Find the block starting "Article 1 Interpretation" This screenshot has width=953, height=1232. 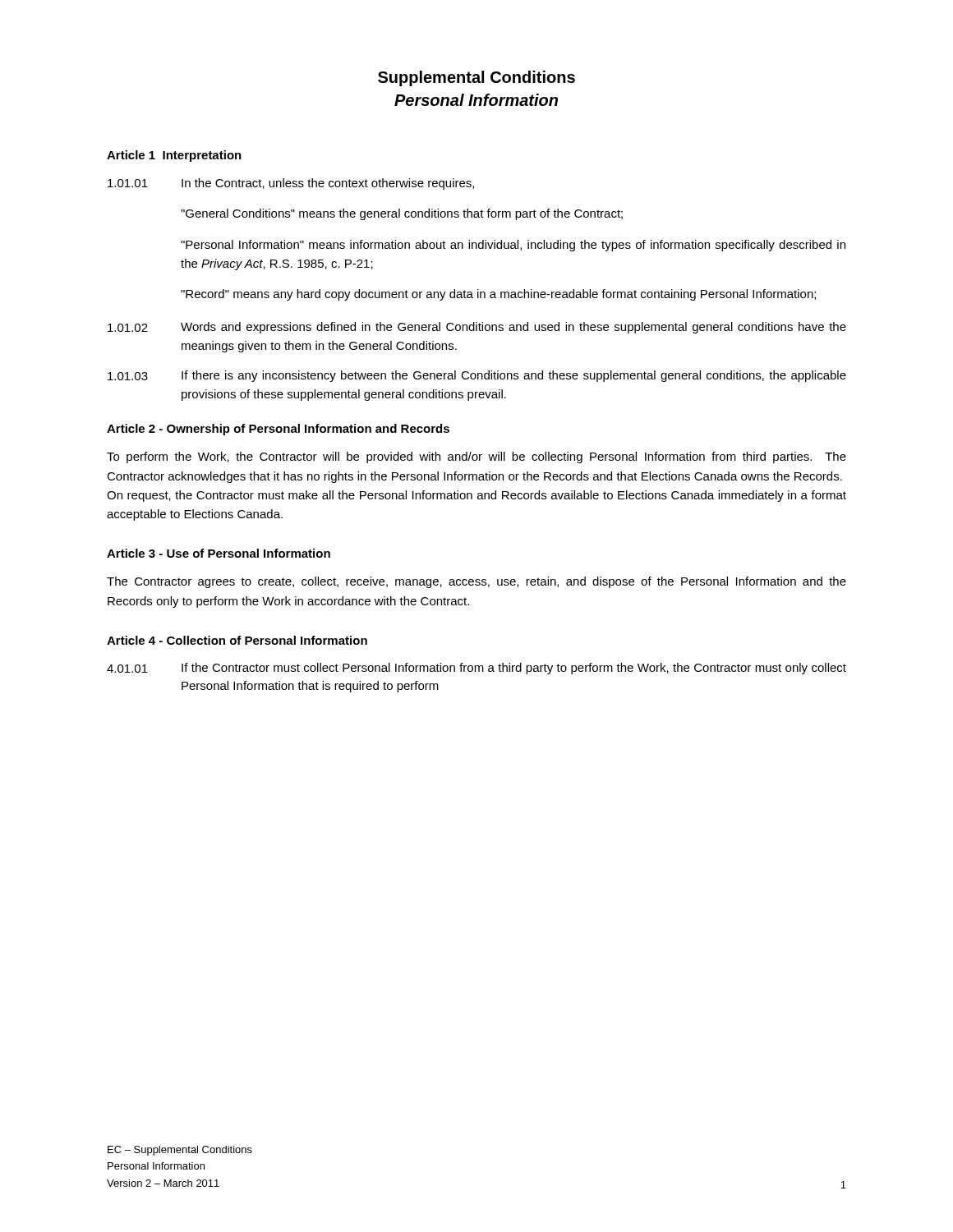click(x=174, y=155)
